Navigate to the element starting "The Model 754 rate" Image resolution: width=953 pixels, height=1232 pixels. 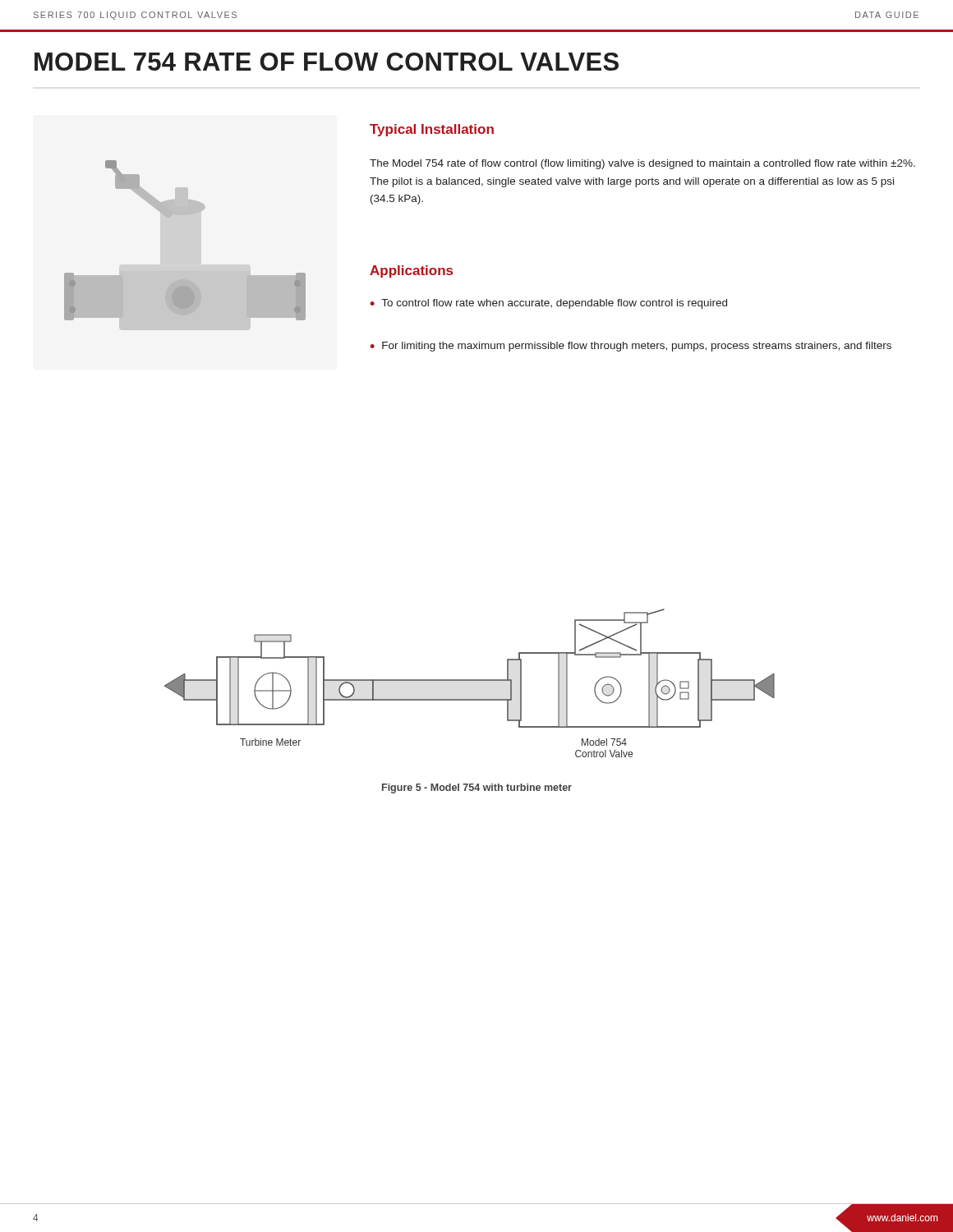coord(645,181)
